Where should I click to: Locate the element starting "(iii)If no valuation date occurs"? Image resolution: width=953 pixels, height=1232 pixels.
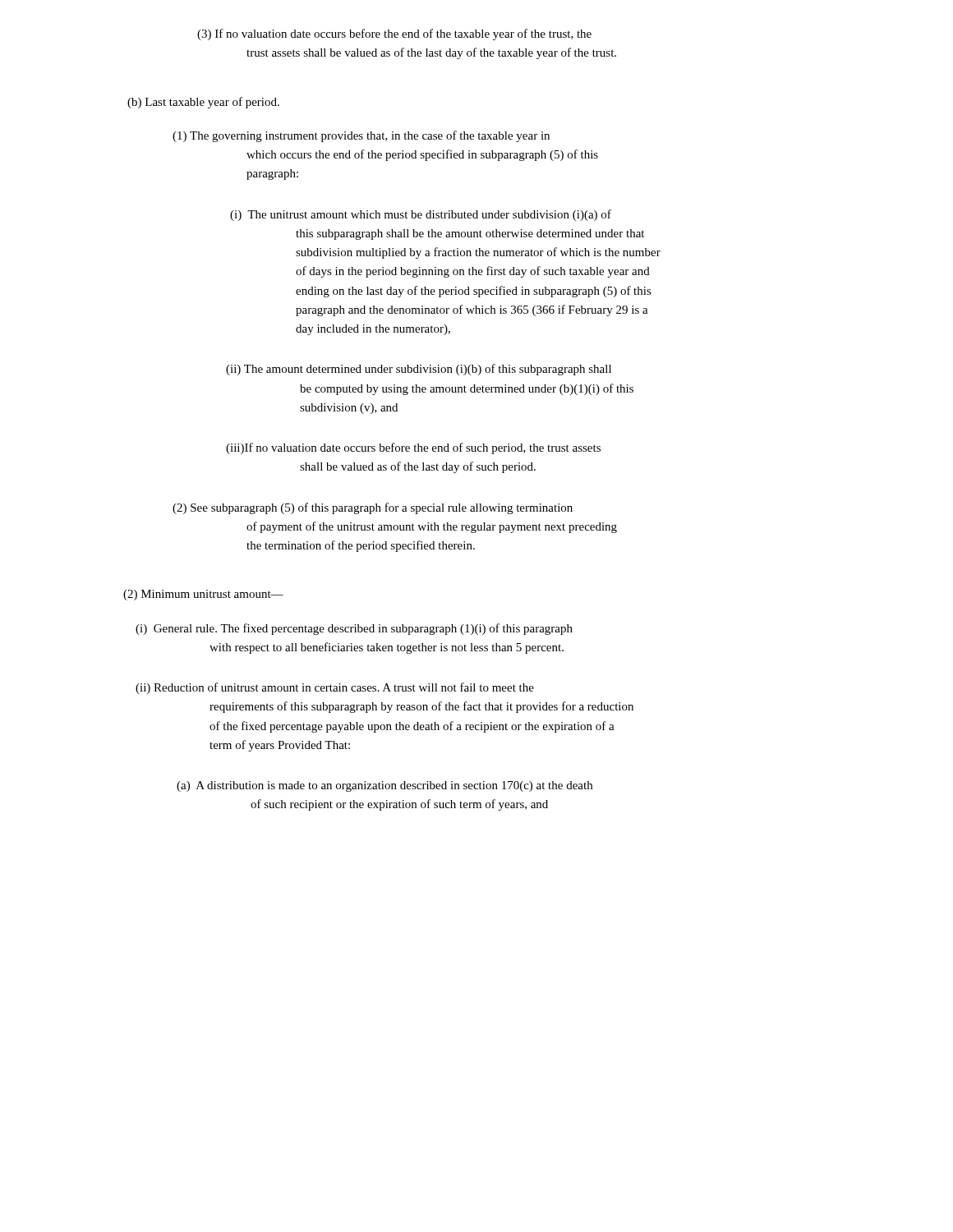[557, 459]
